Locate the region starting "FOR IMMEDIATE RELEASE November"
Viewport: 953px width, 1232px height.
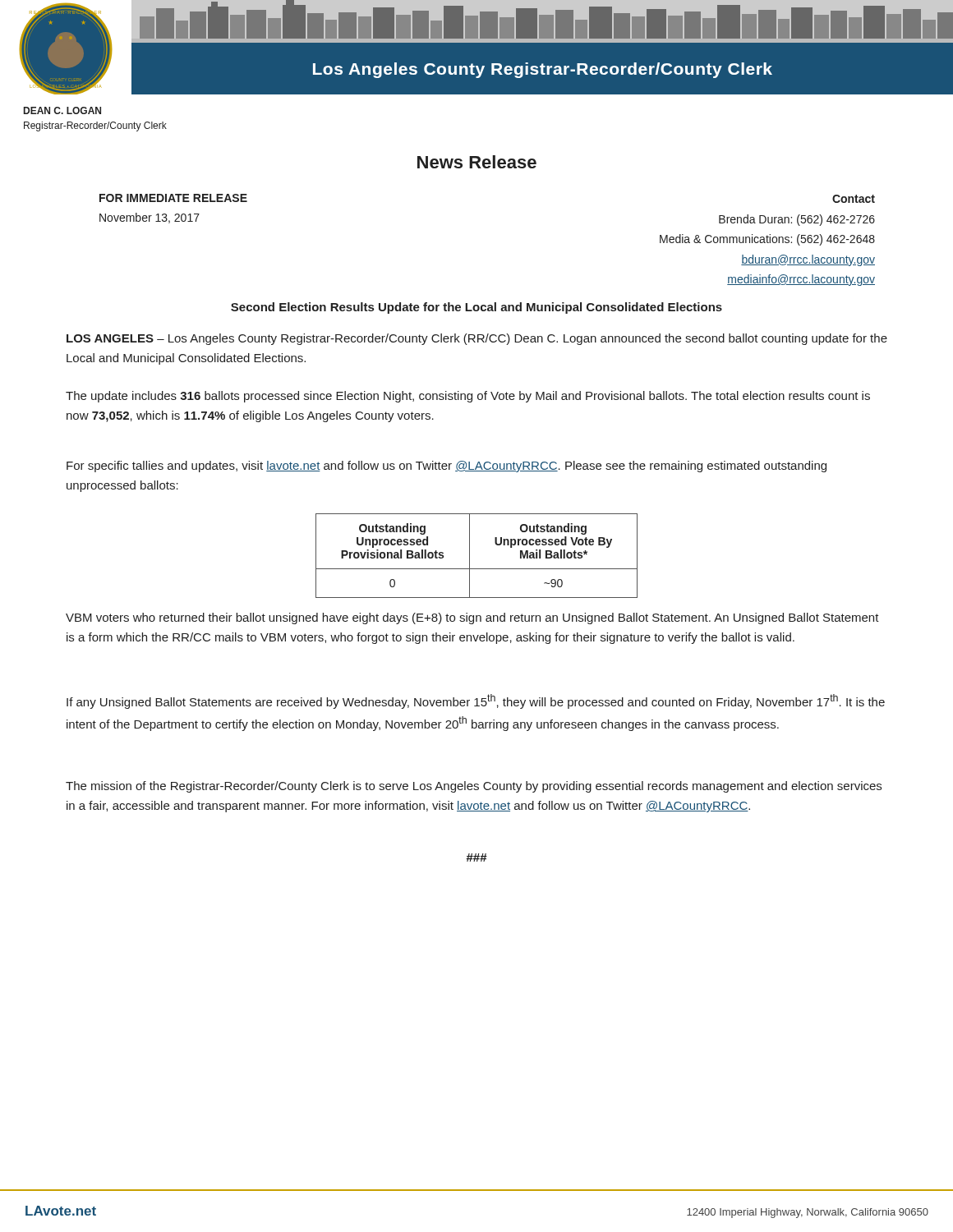click(173, 208)
